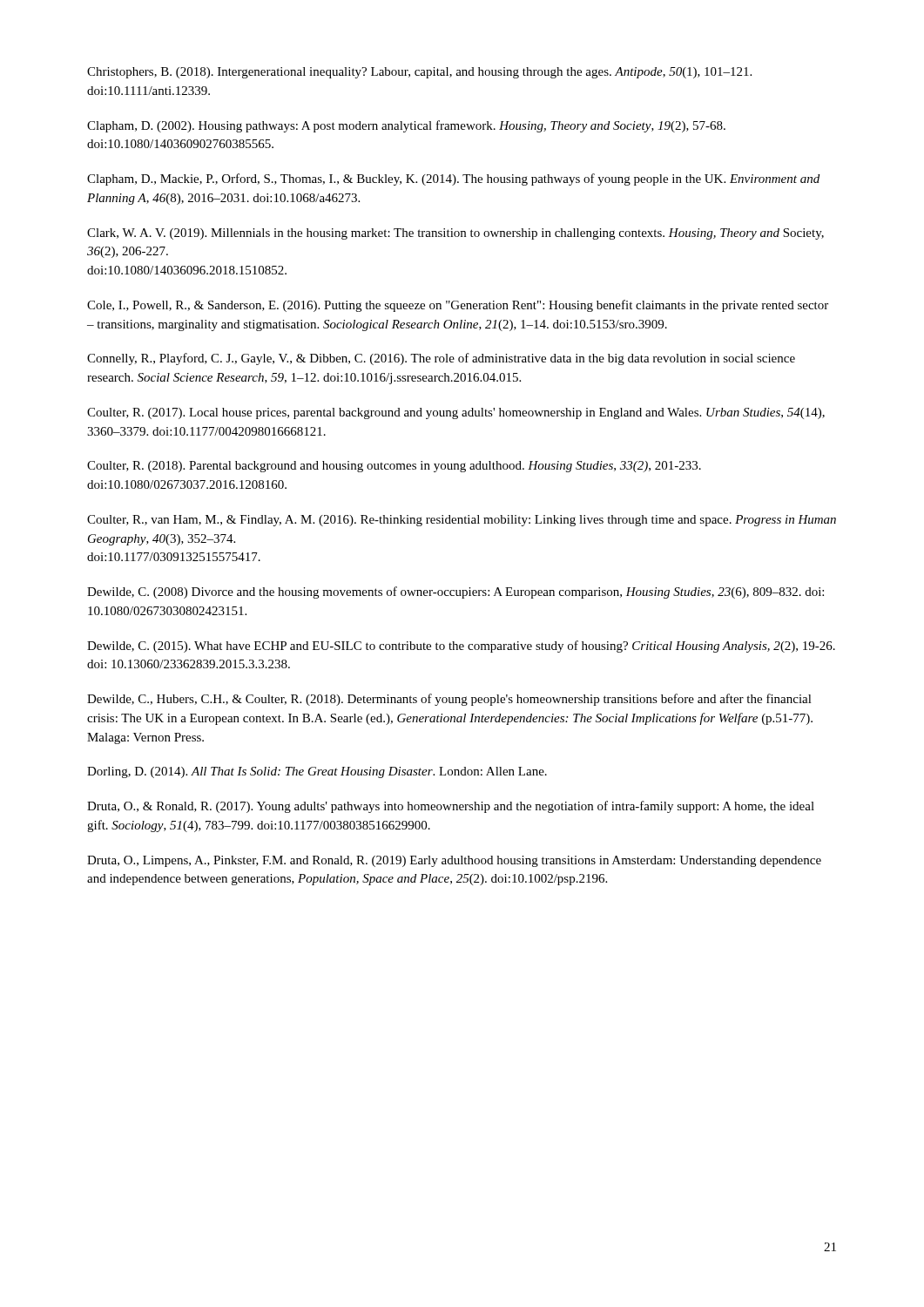This screenshot has width=924, height=1307.
Task: Navigate to the block starting "Coulter, R. (2018). Parental"
Action: pyautogui.click(x=394, y=475)
